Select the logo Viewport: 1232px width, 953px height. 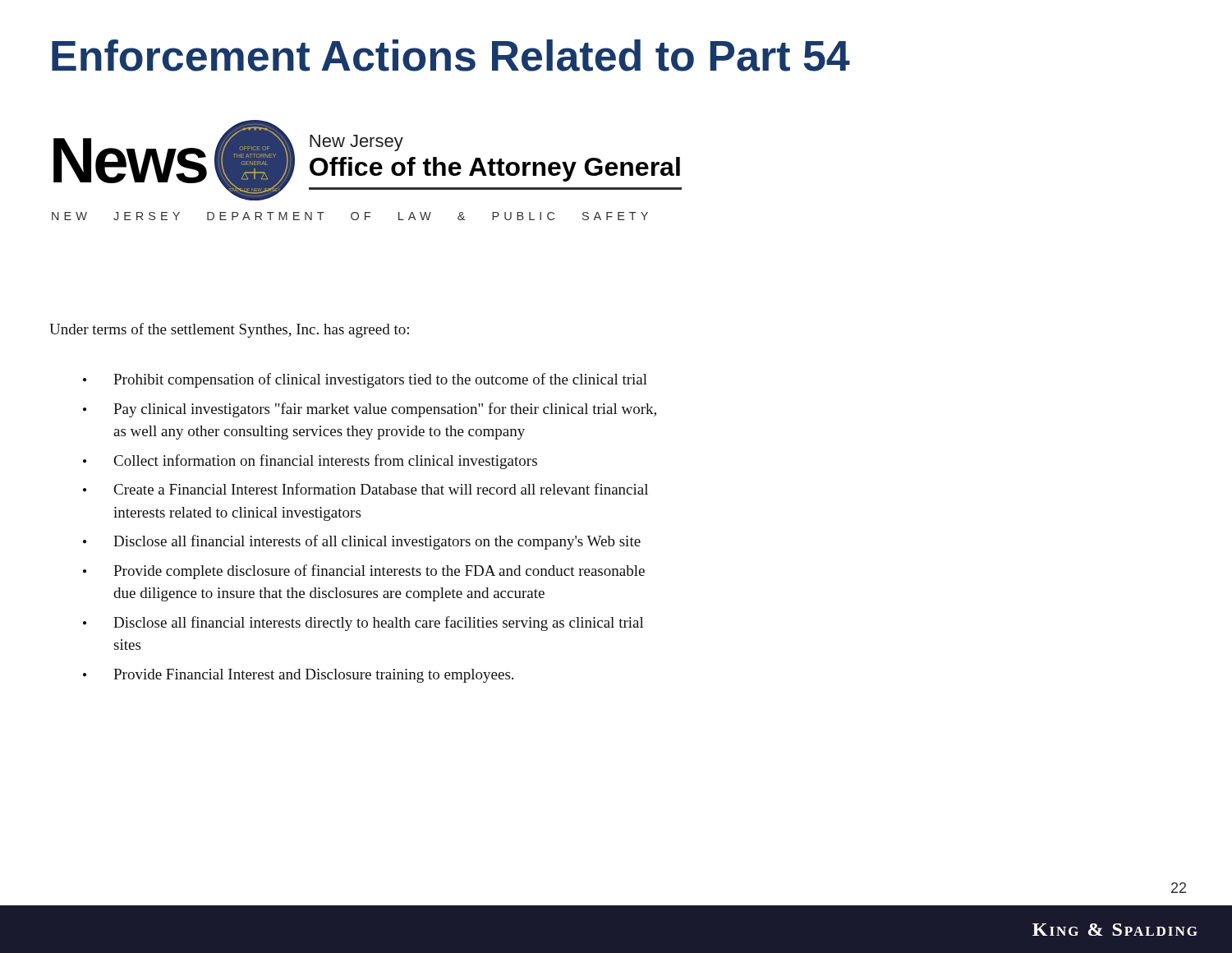tap(365, 171)
